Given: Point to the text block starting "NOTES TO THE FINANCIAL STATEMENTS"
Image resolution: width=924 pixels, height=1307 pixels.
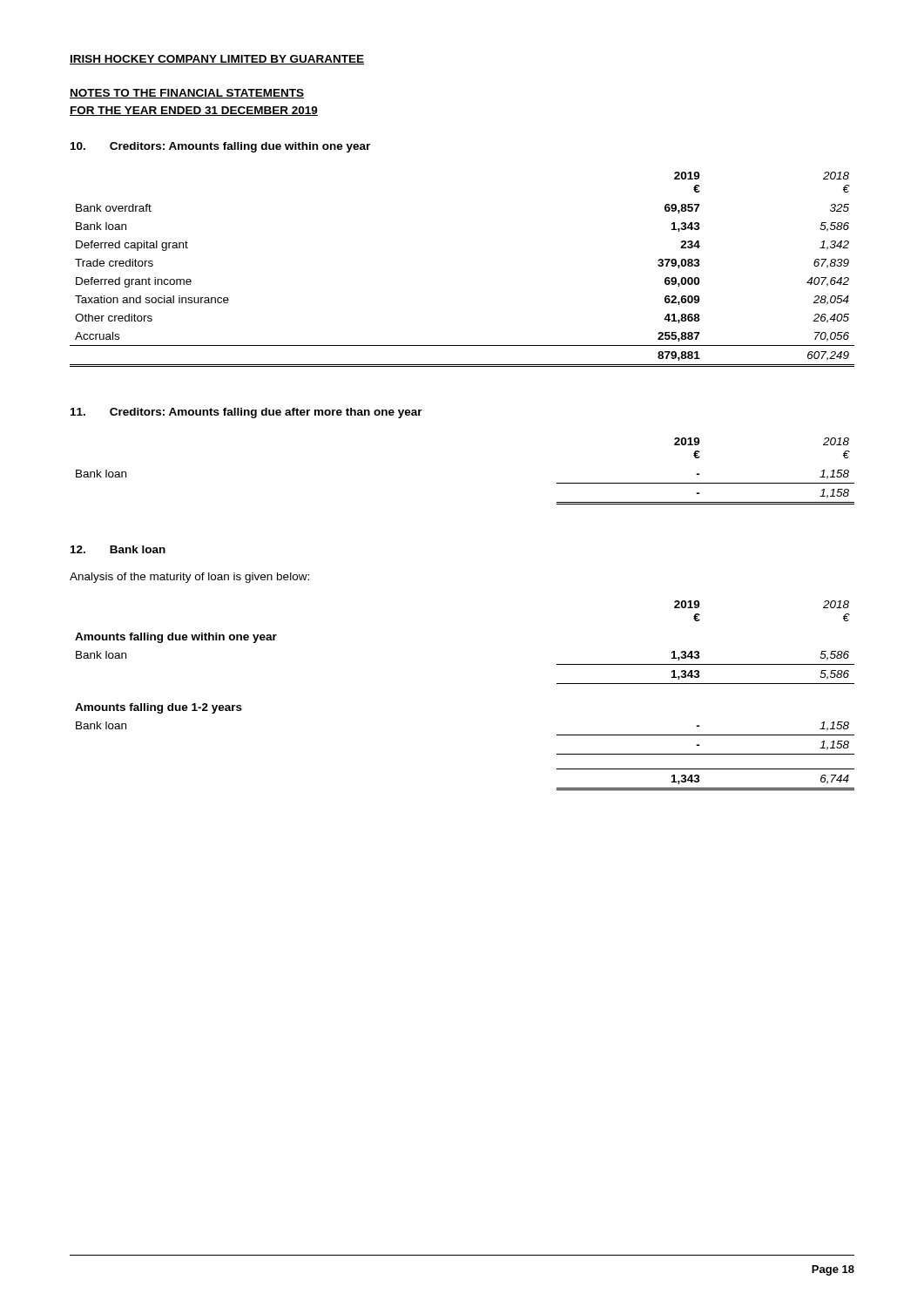Looking at the screenshot, I should point(194,102).
